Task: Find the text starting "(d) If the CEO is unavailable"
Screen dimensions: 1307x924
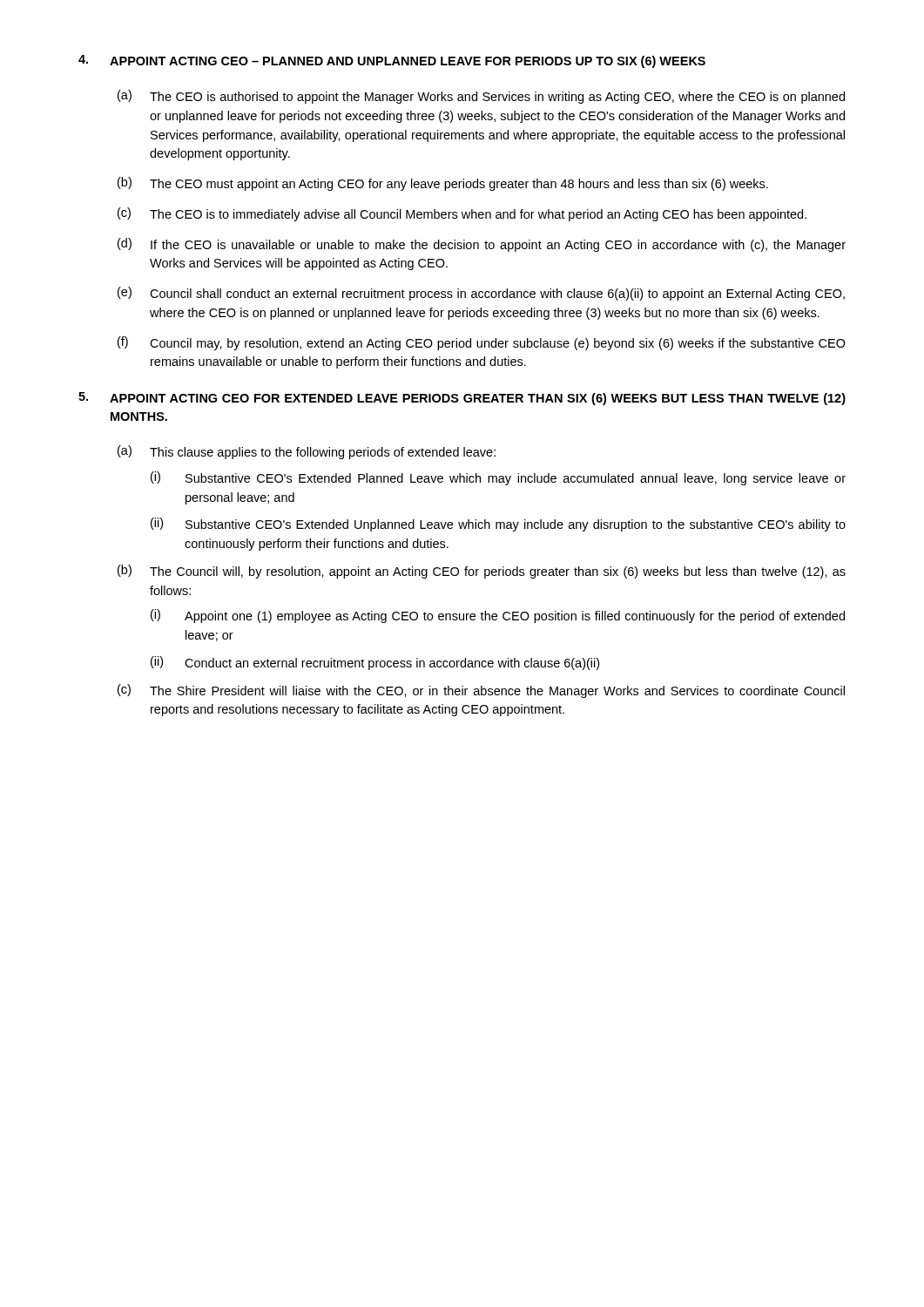Action: [x=481, y=255]
